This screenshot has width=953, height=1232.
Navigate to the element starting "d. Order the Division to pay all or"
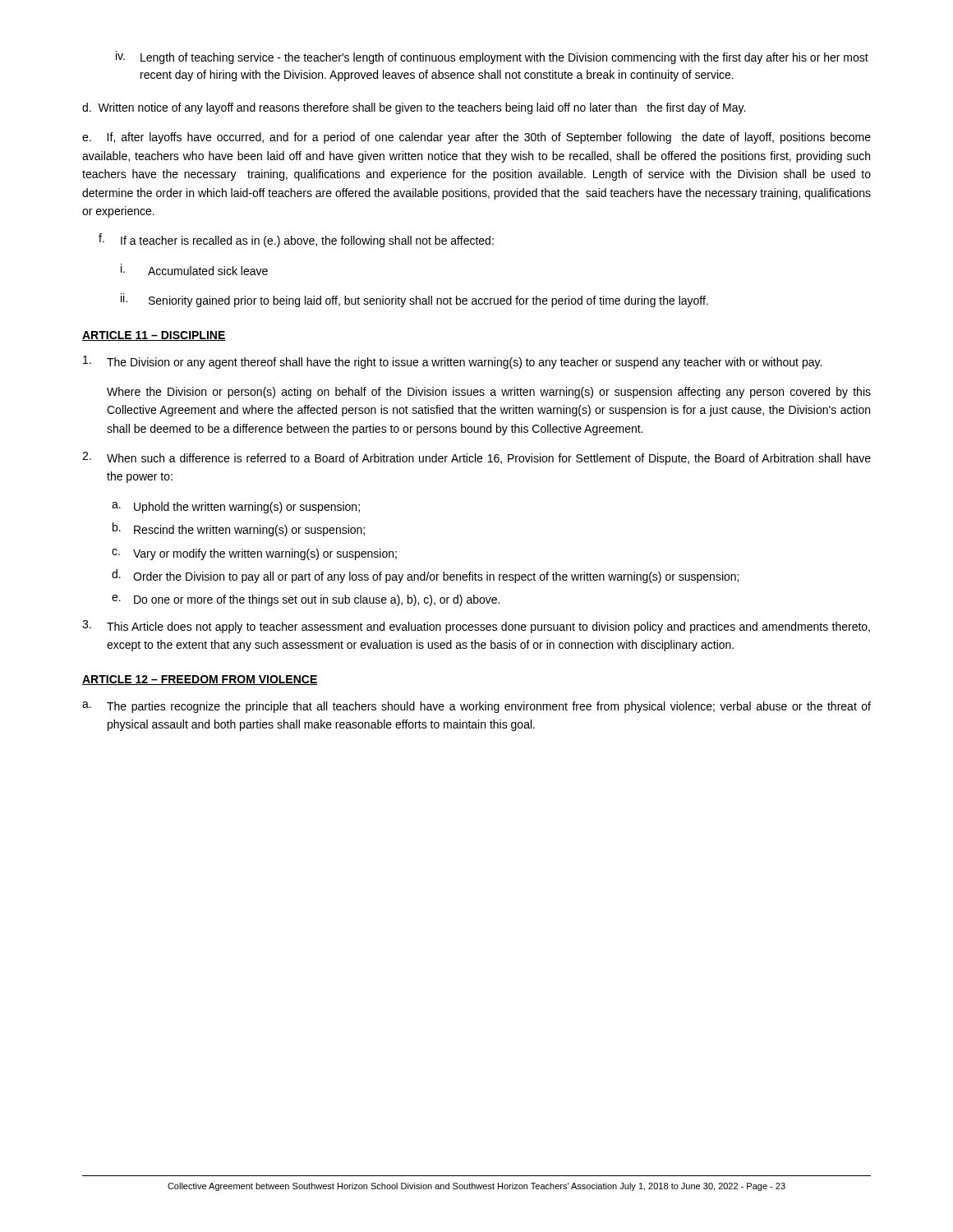pyautogui.click(x=426, y=577)
